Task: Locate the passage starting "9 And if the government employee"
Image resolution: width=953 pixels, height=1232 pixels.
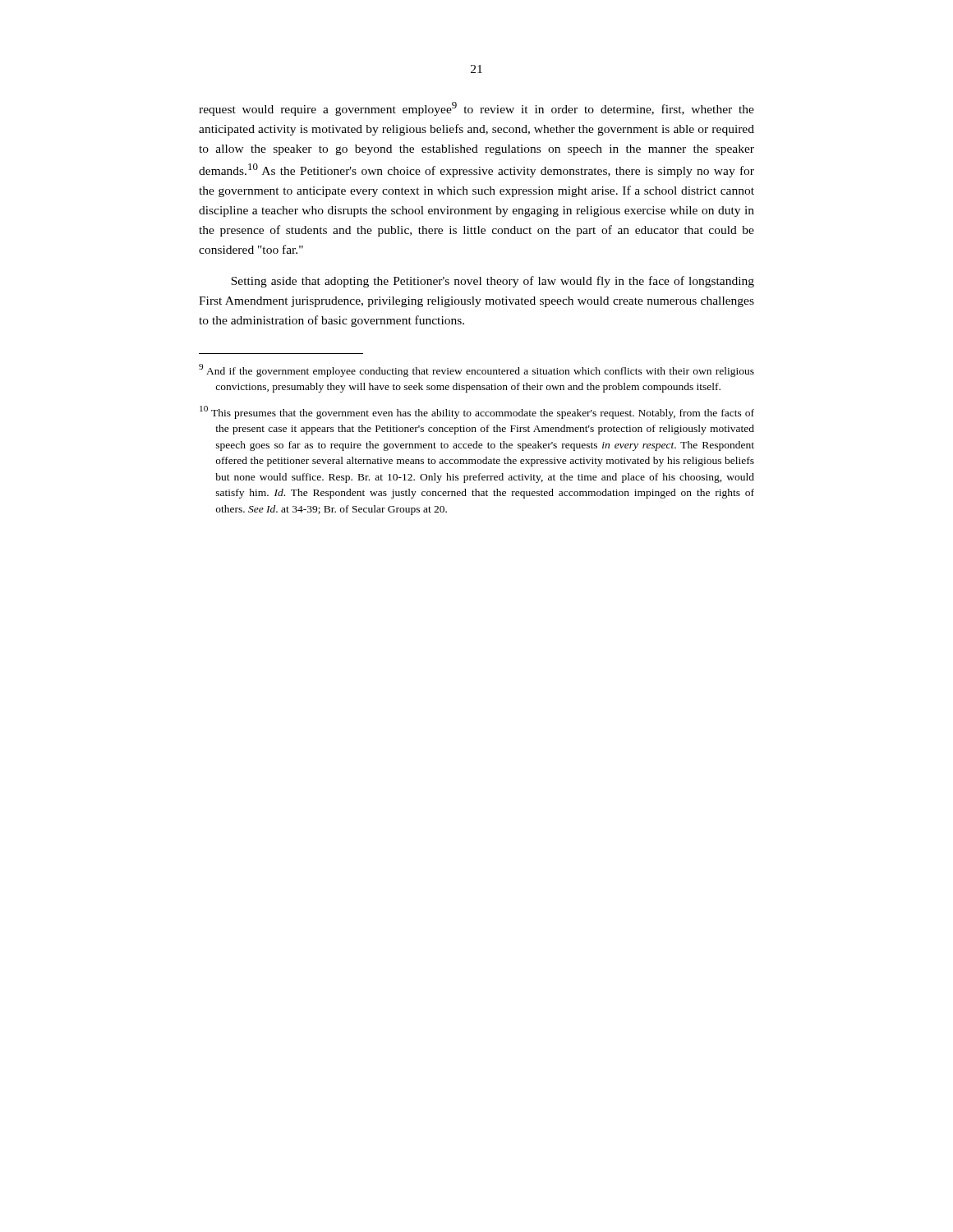Action: point(476,435)
